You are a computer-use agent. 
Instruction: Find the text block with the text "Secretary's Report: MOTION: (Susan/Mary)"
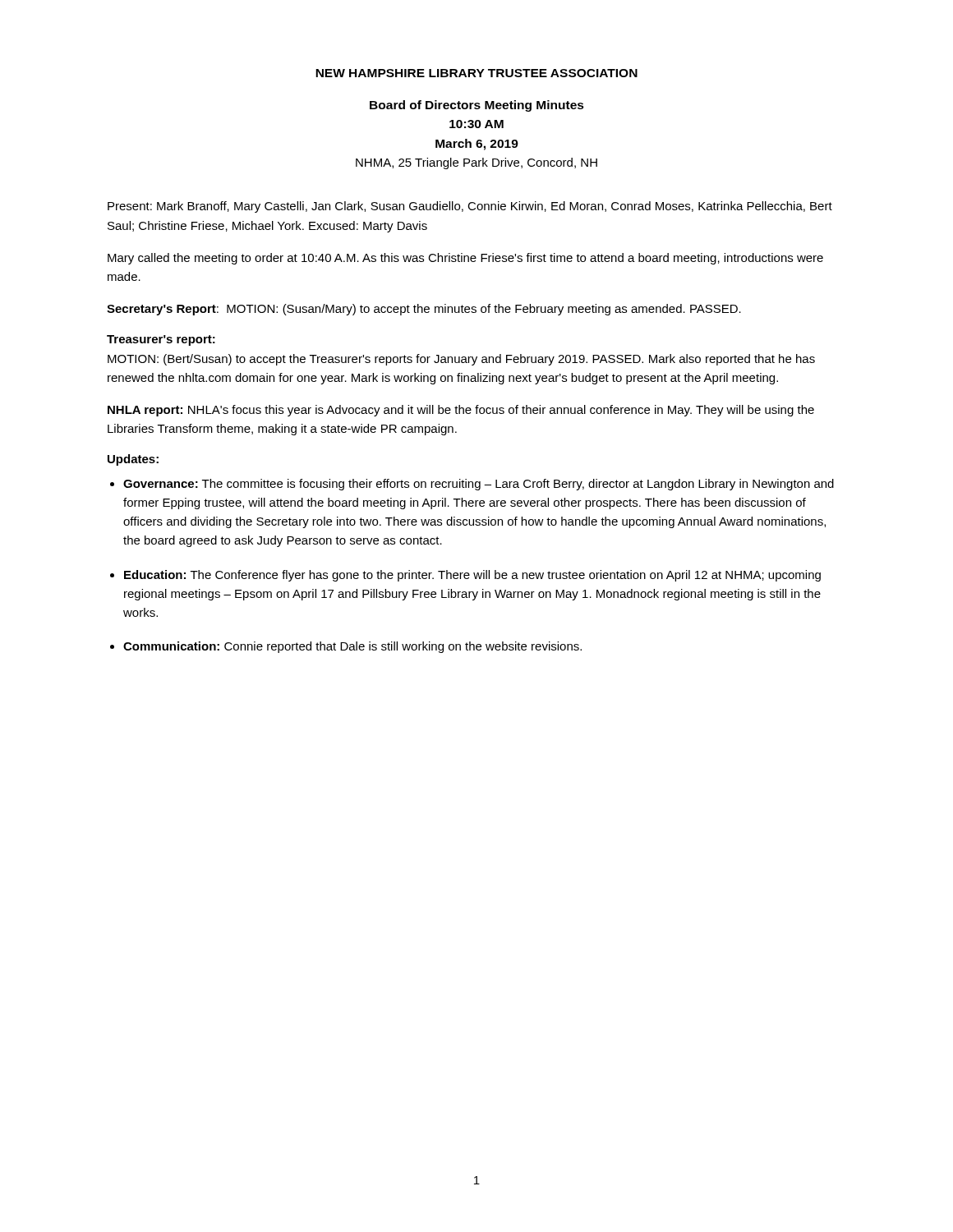coord(424,309)
